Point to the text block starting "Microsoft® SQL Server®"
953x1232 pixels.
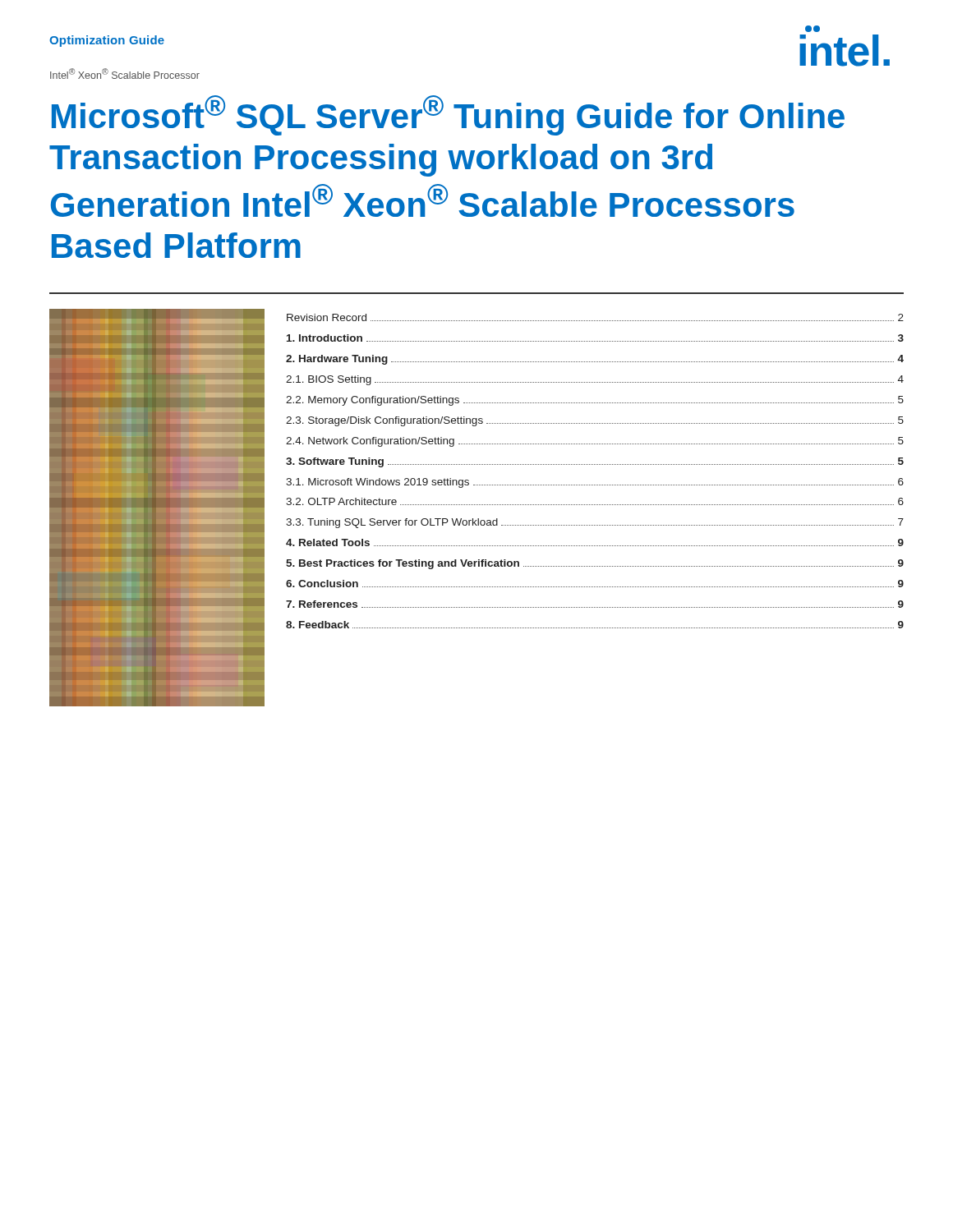point(448,177)
